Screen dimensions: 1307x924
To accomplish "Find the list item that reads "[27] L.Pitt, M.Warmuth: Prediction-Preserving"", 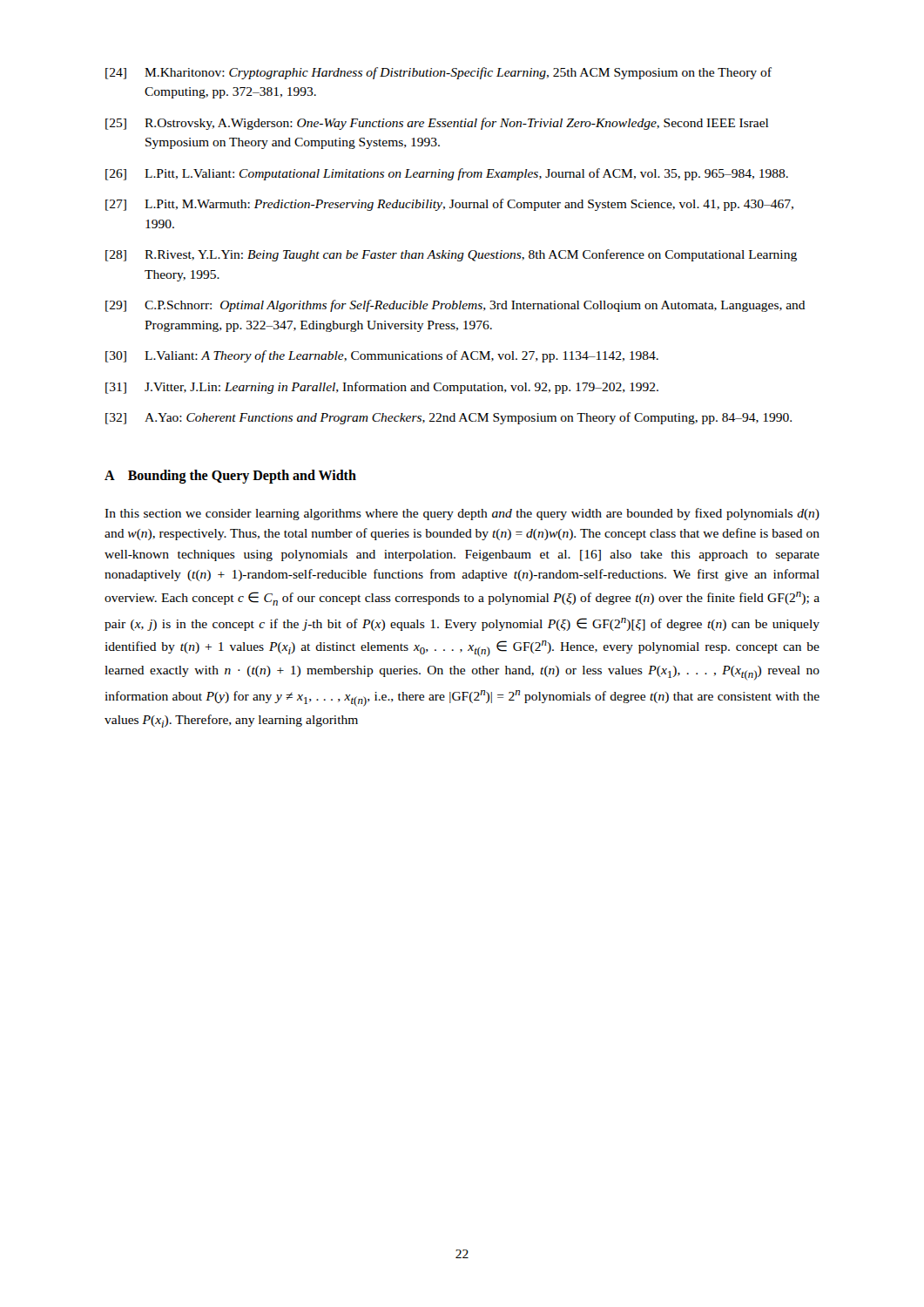I will 462,214.
